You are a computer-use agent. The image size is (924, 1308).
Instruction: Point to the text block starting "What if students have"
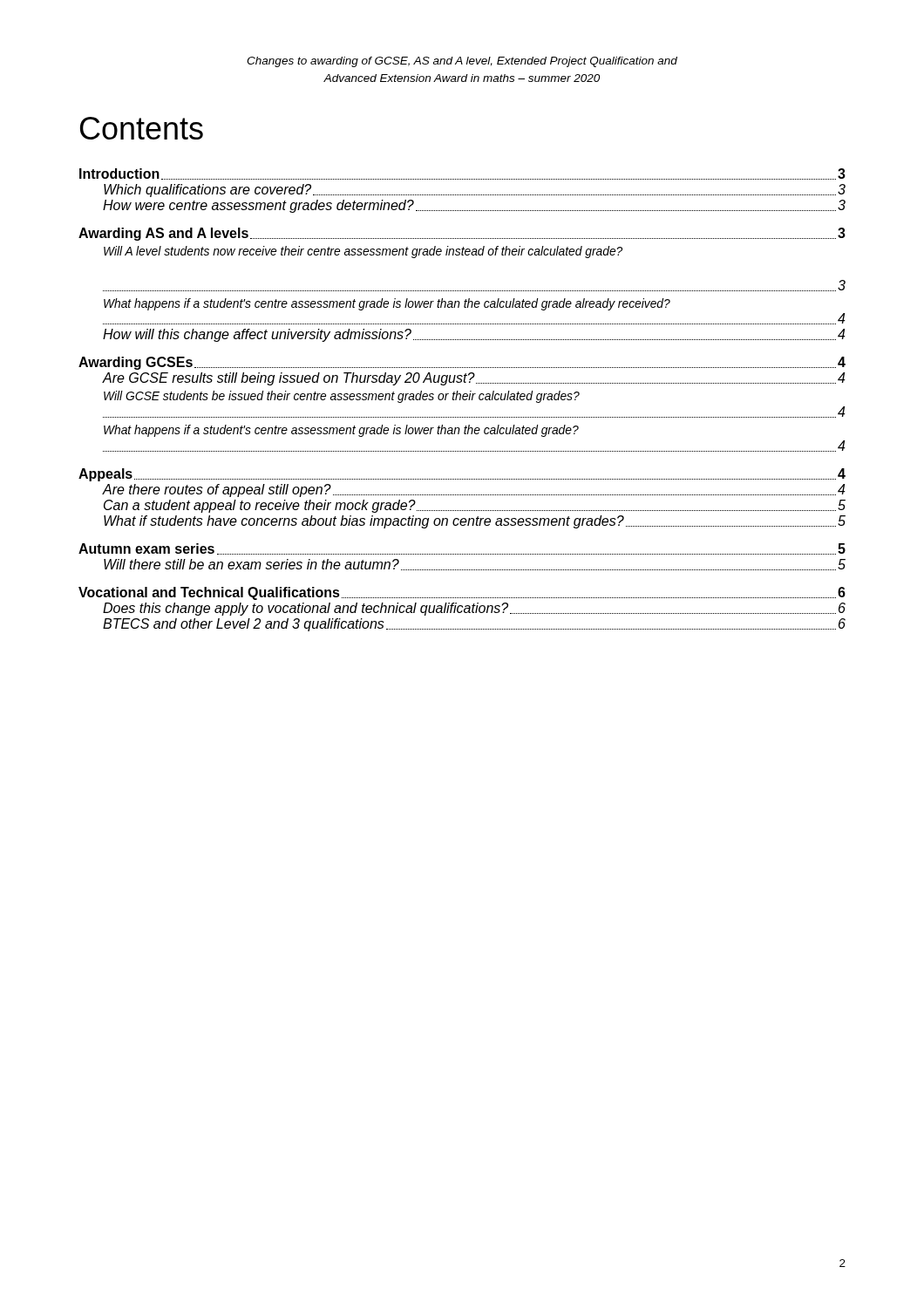click(x=474, y=521)
